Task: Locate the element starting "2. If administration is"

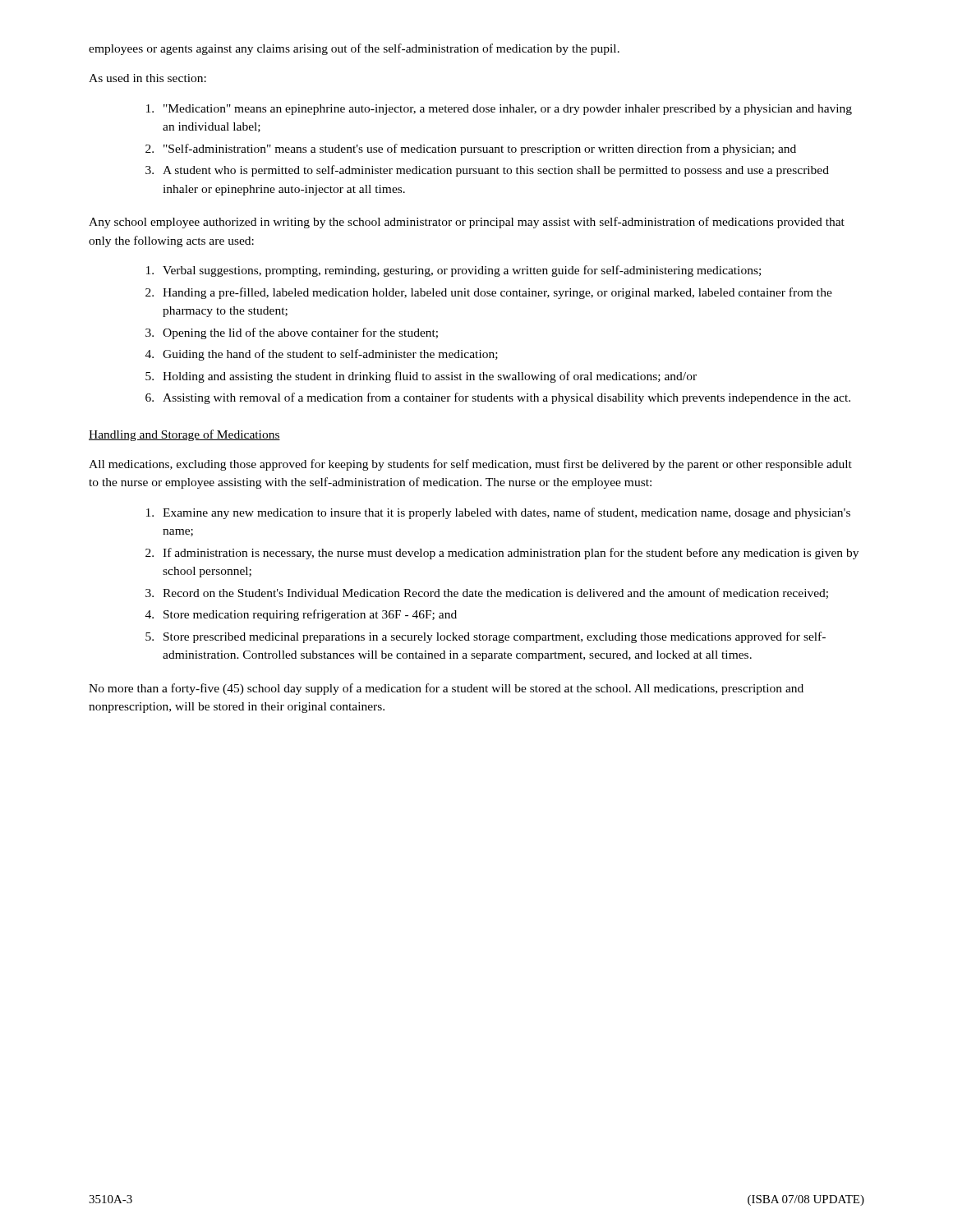Action: [498, 562]
